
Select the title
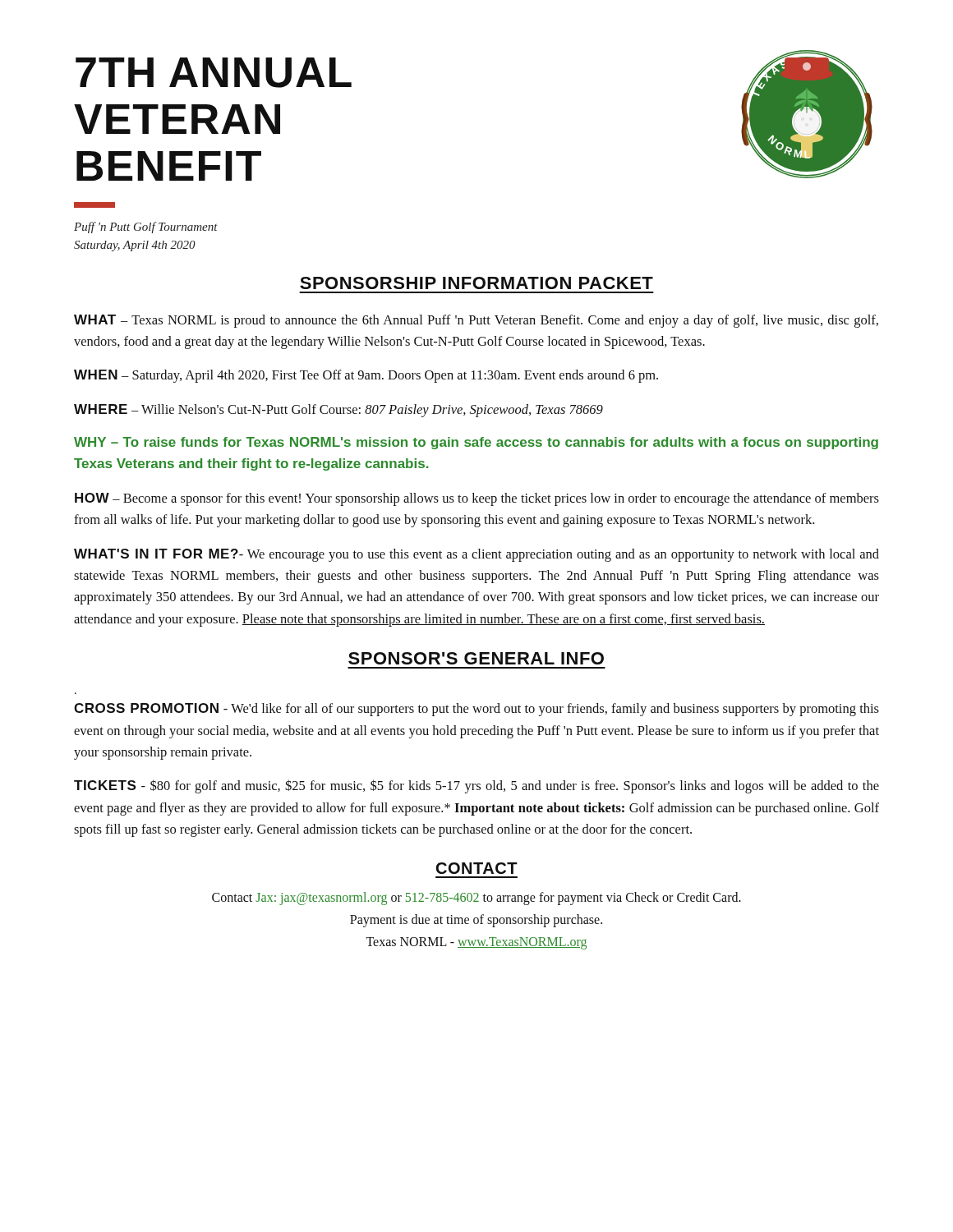pyautogui.click(x=214, y=120)
